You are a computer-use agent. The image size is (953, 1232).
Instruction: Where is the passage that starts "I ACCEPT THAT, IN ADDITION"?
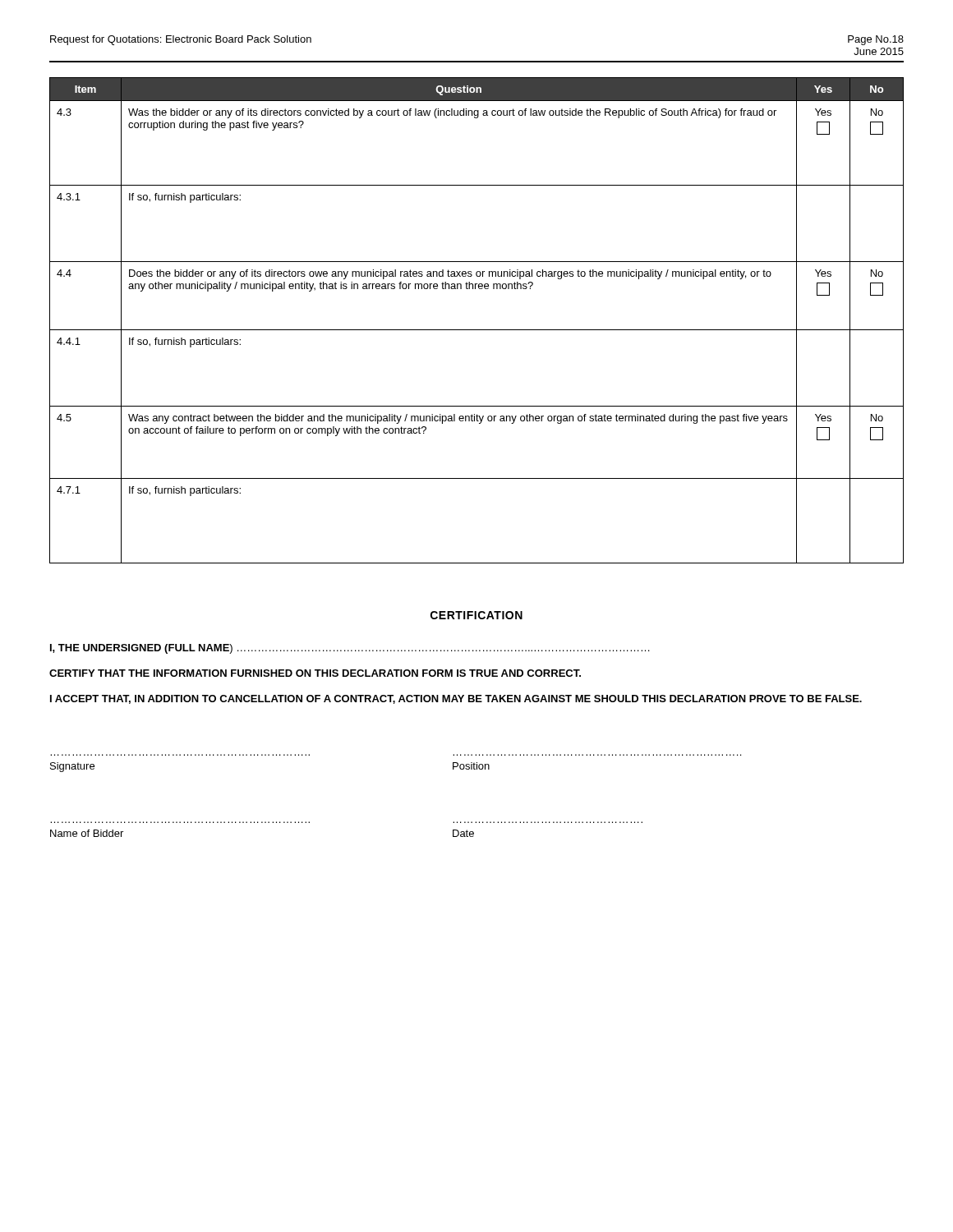(x=456, y=699)
